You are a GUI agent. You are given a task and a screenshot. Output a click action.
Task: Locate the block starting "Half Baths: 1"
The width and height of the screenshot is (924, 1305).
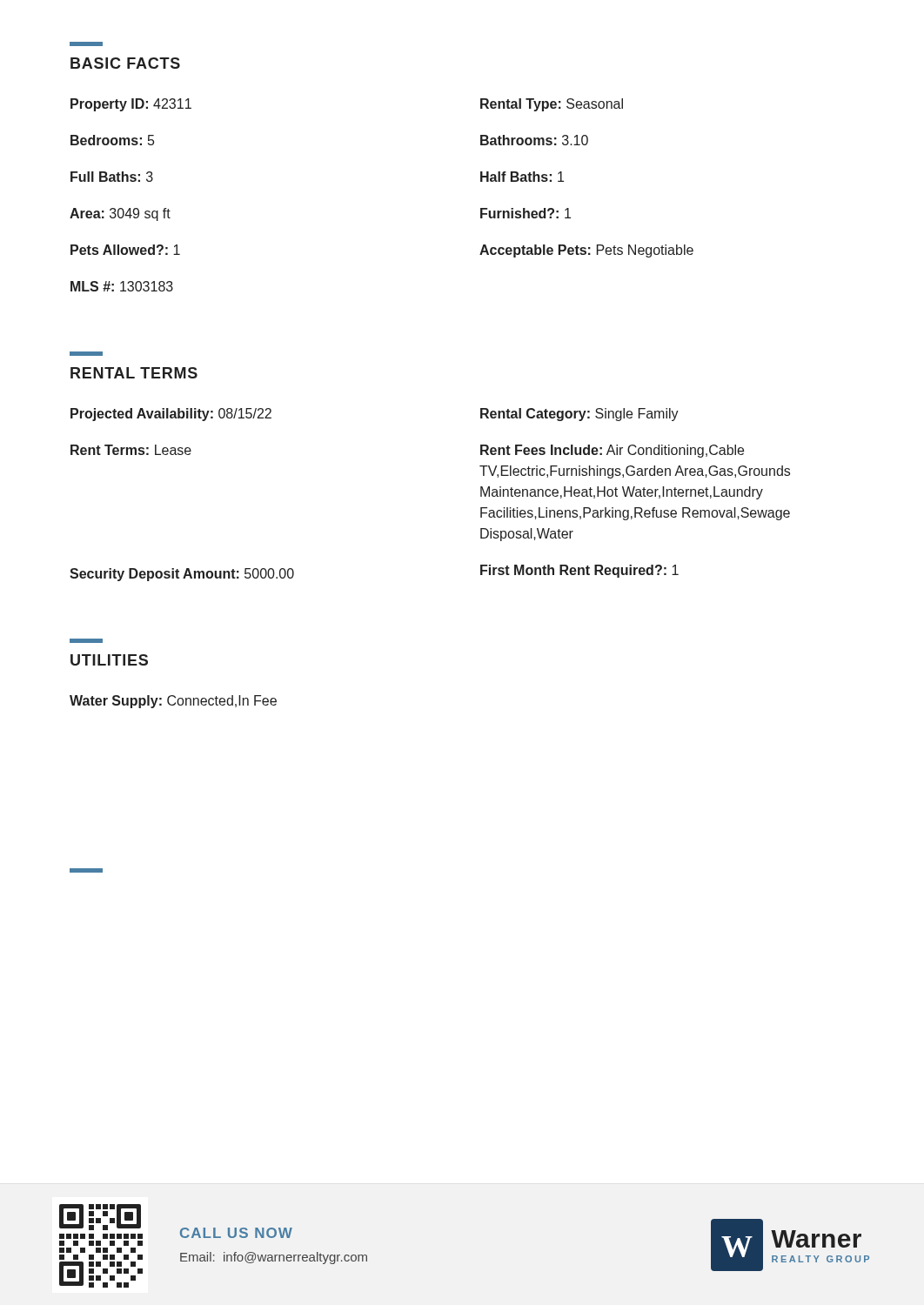tap(522, 177)
